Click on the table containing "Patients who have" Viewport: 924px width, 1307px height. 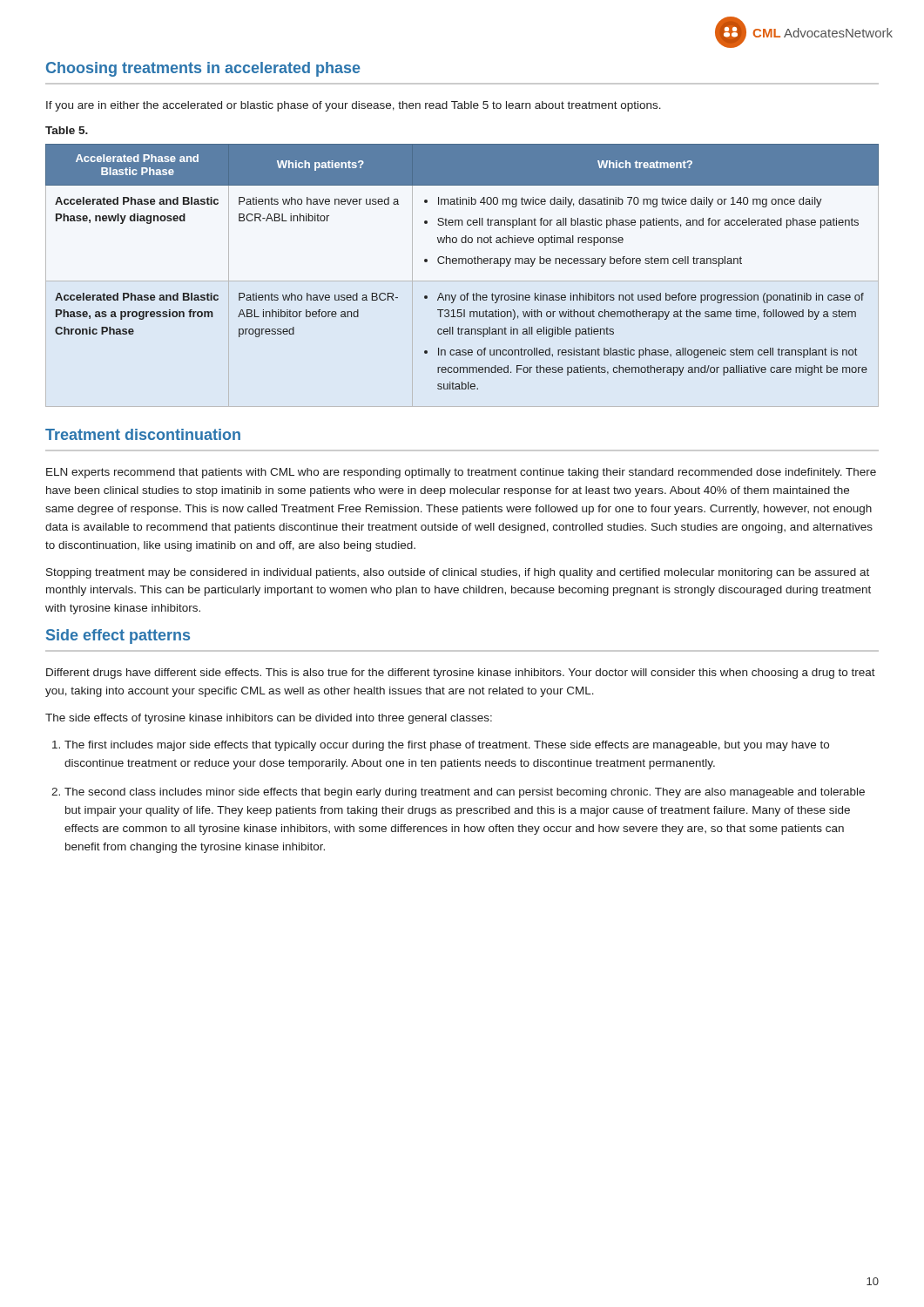pyautogui.click(x=462, y=275)
